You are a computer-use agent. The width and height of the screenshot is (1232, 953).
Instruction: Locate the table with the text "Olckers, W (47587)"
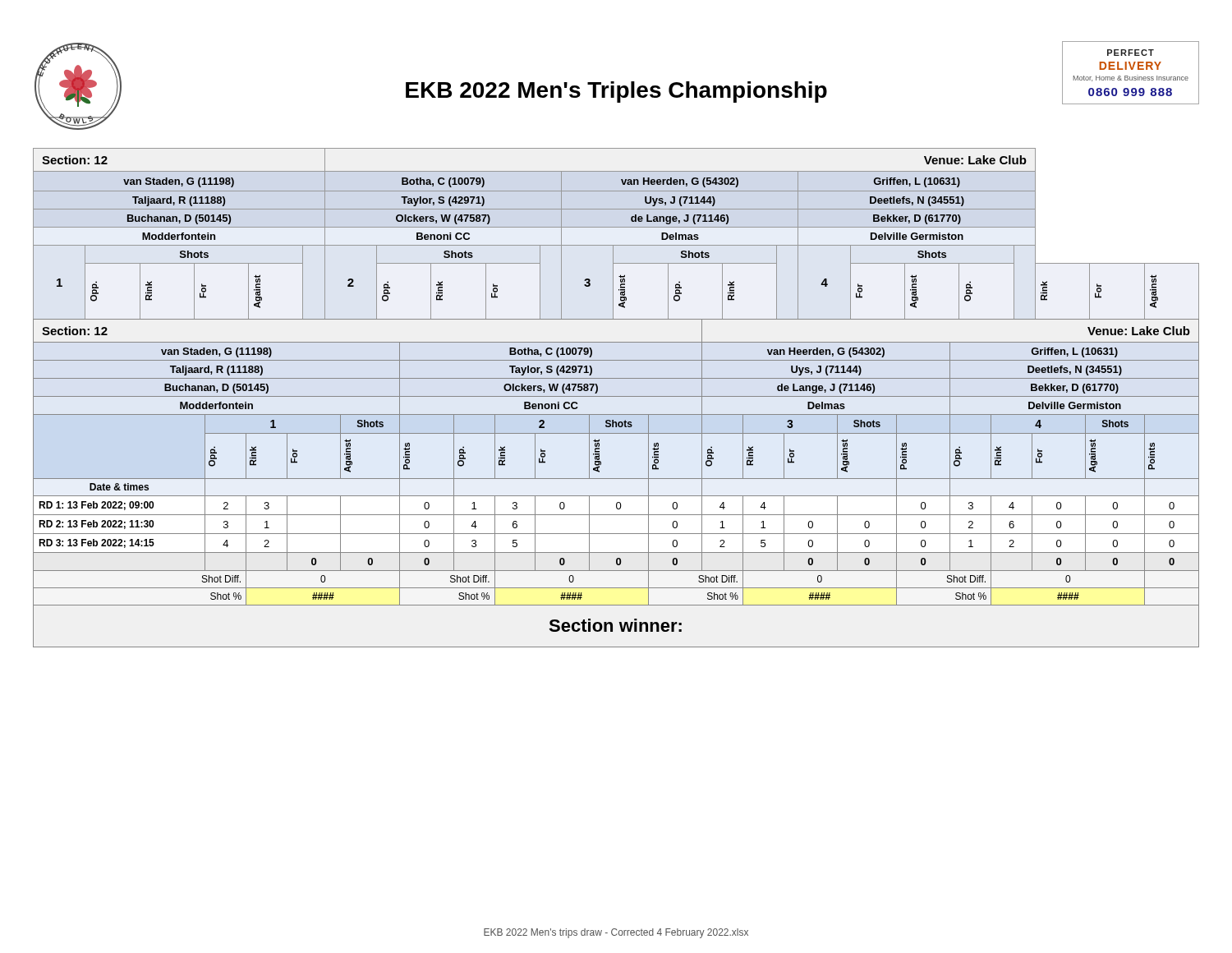pyautogui.click(x=616, y=398)
